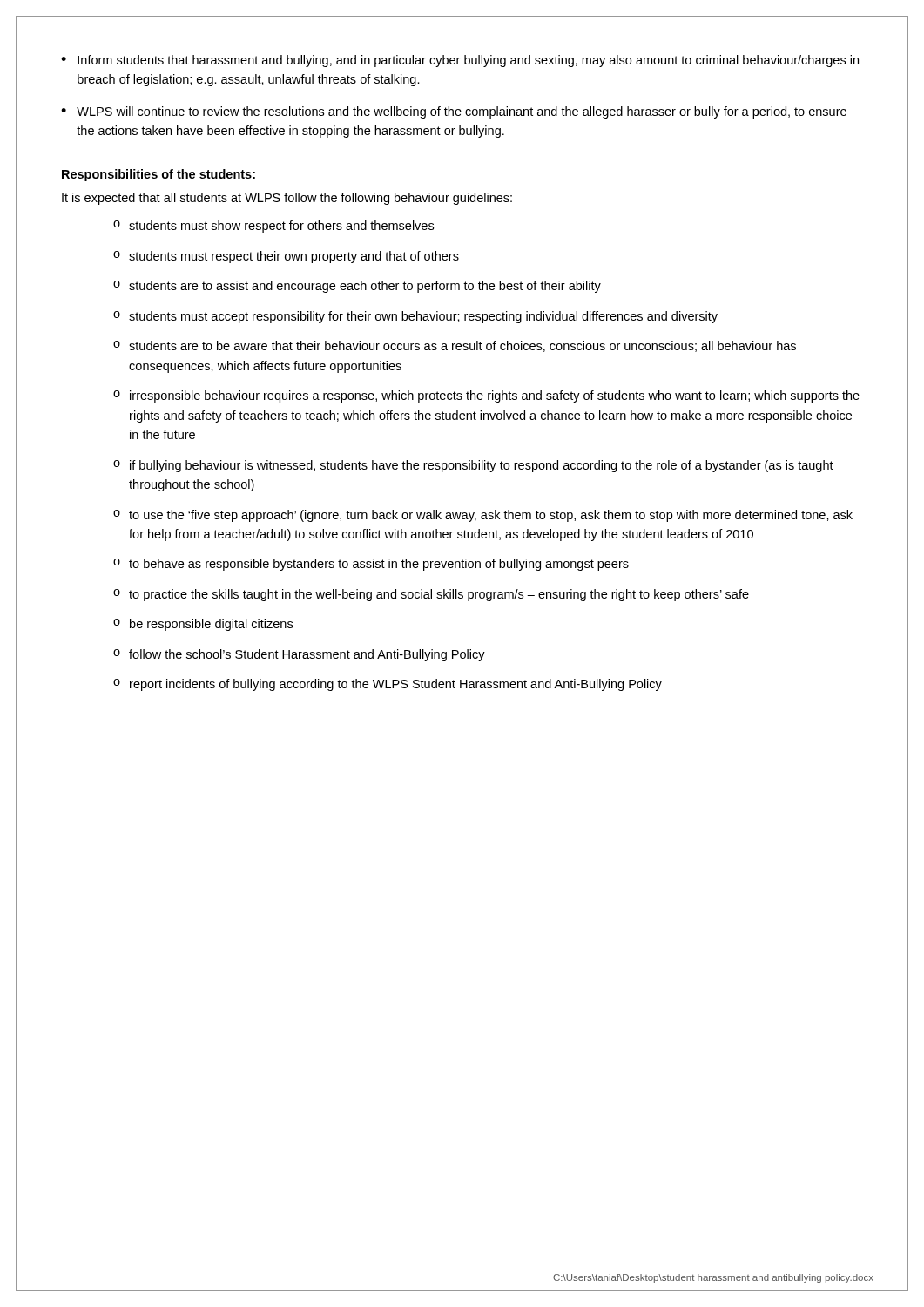Locate the text starting "• WLPS will continue to review the"

pos(462,121)
